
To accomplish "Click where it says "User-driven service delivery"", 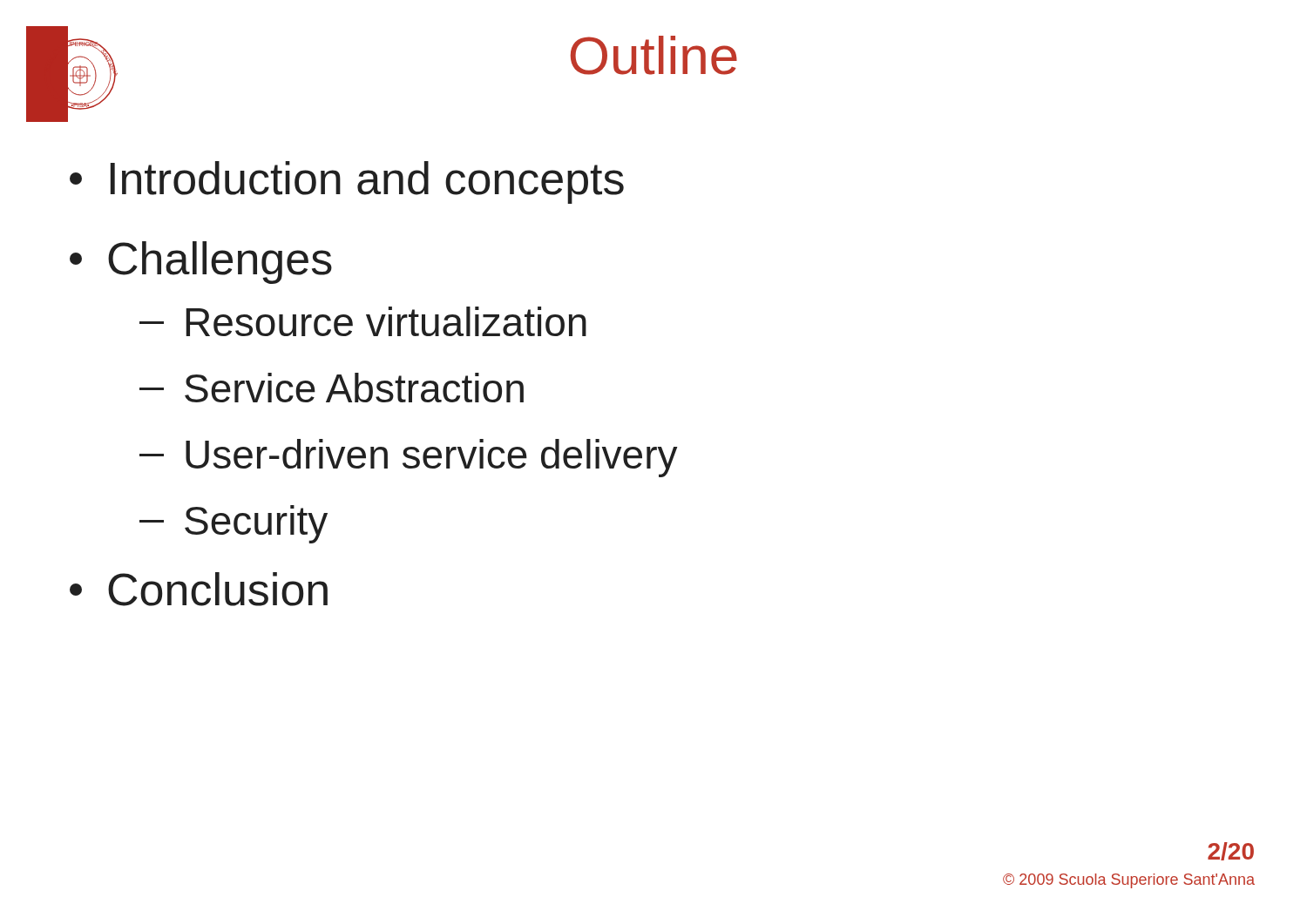I will 408,455.
